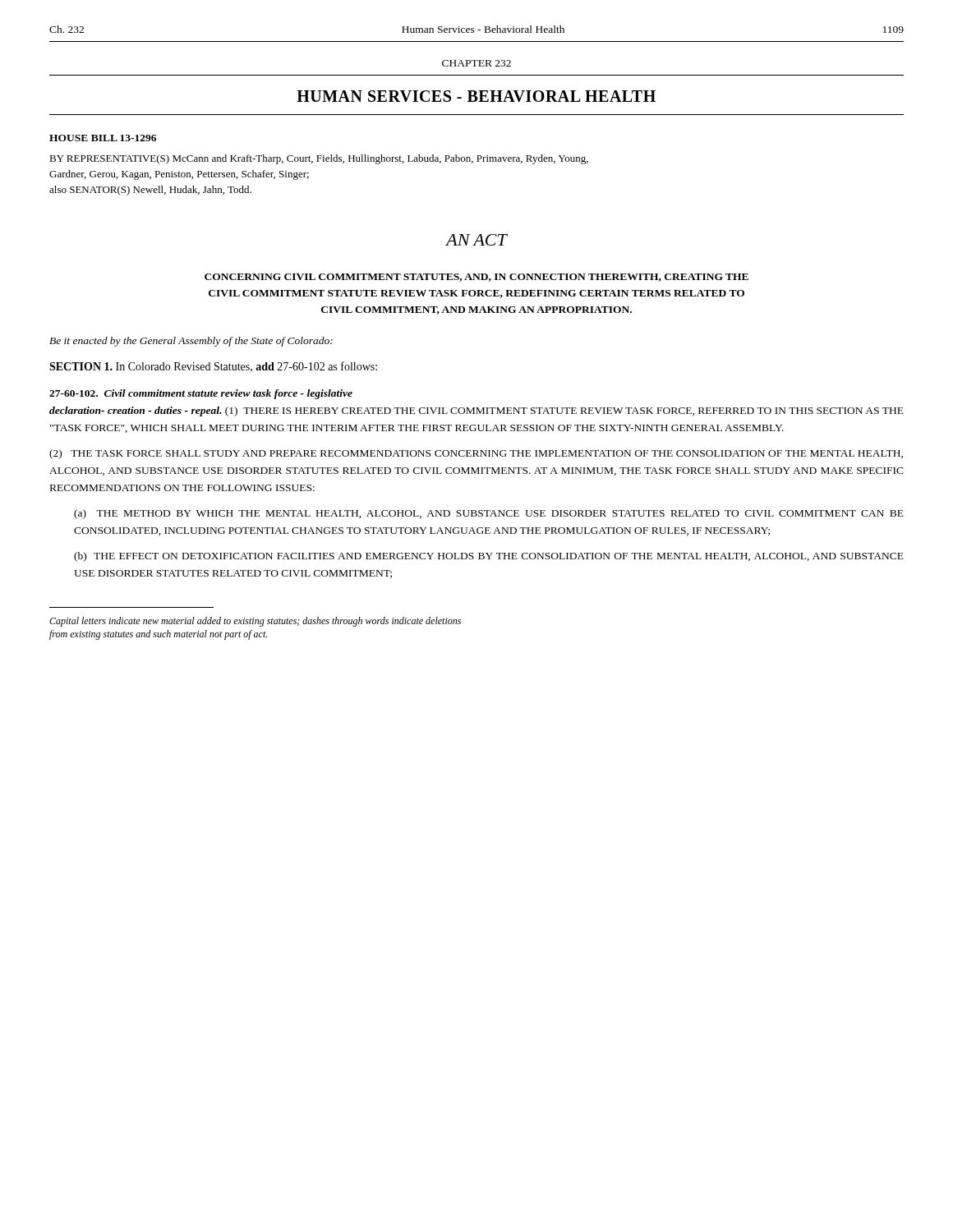Find the text block starting "(b) THE EFFECT ON DETOXIFICATION FACILITIES"
953x1232 pixels.
click(489, 564)
